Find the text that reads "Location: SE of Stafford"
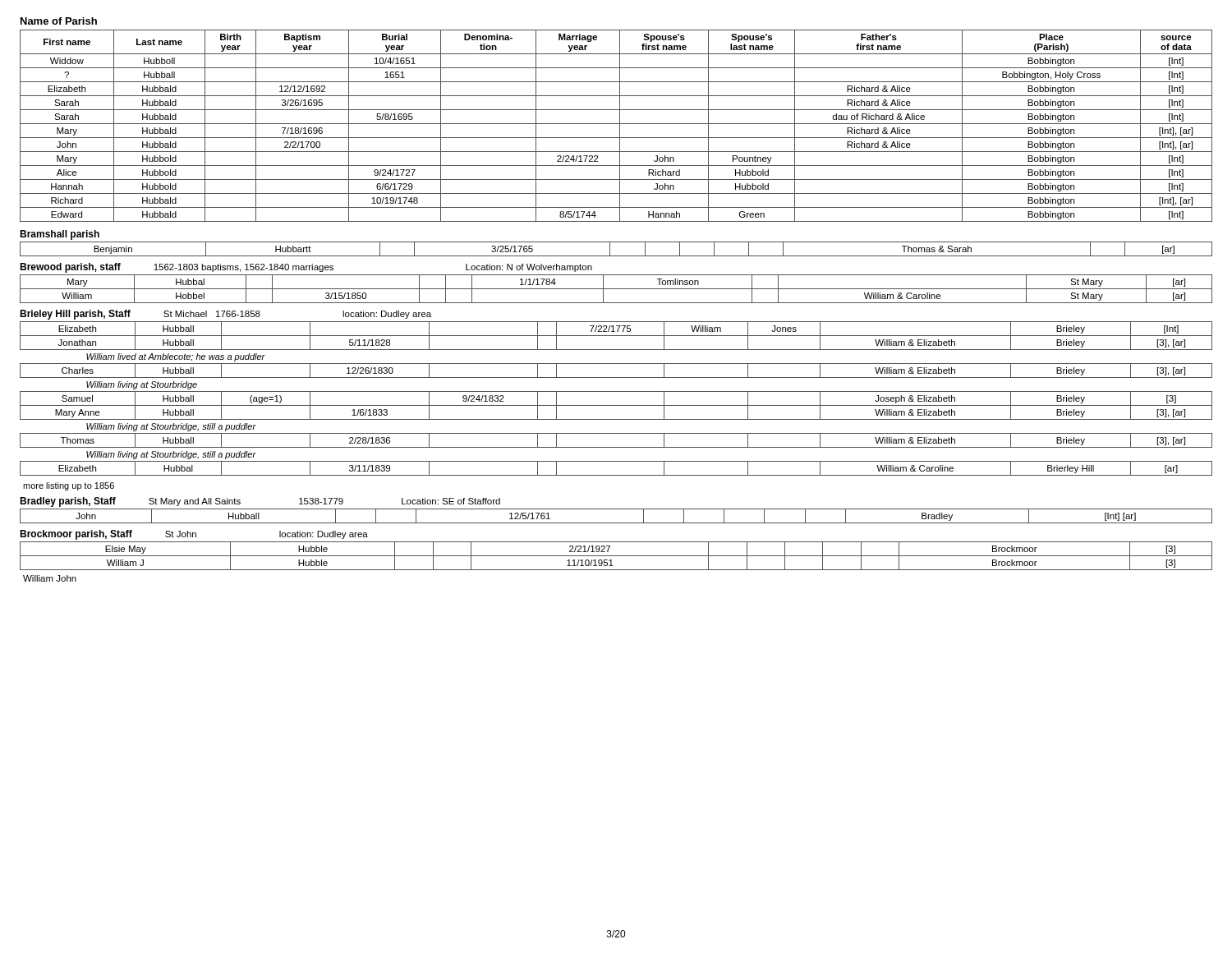 pyautogui.click(x=451, y=501)
